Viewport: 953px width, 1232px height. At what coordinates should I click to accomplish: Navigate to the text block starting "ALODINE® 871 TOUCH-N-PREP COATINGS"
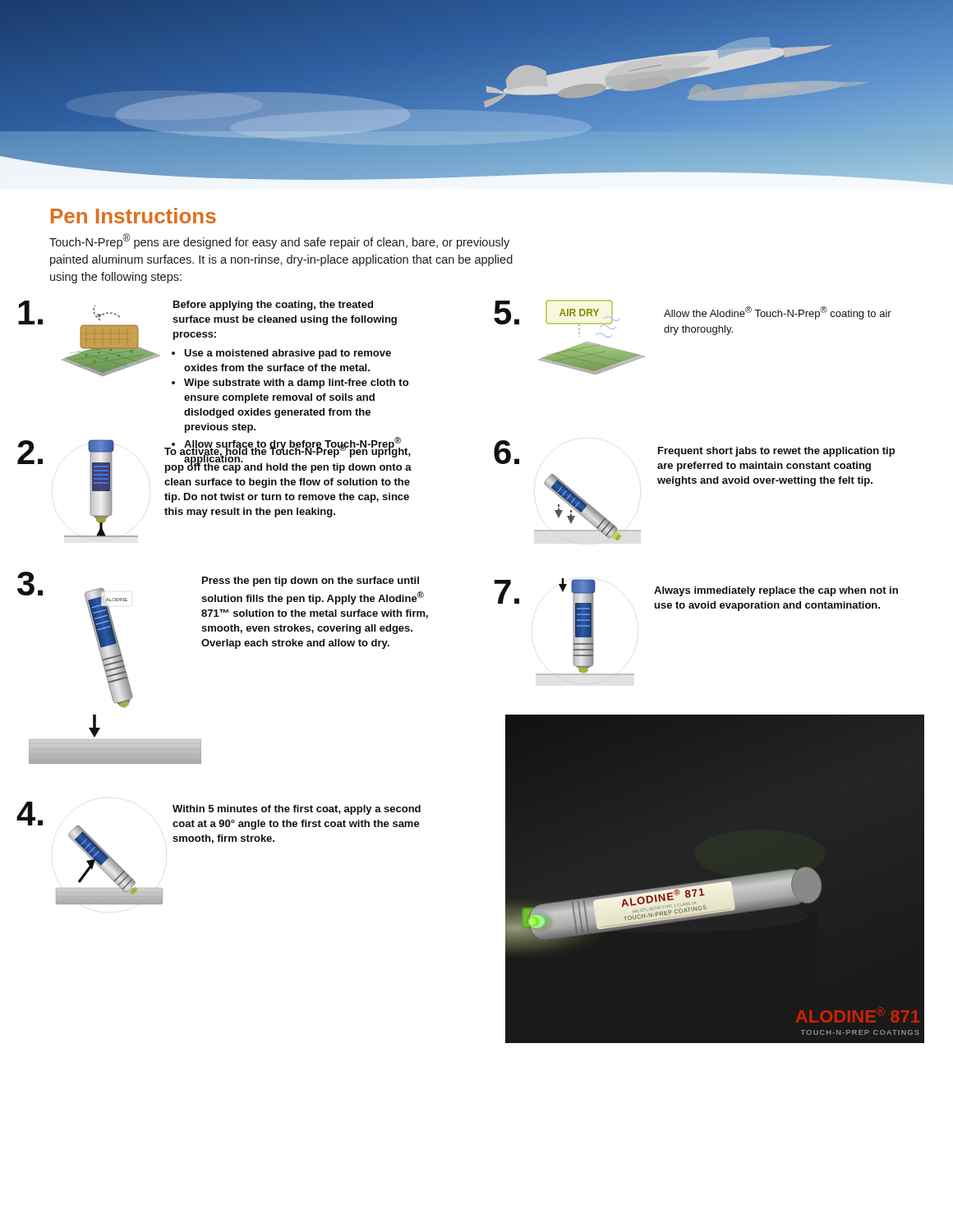[830, 1021]
